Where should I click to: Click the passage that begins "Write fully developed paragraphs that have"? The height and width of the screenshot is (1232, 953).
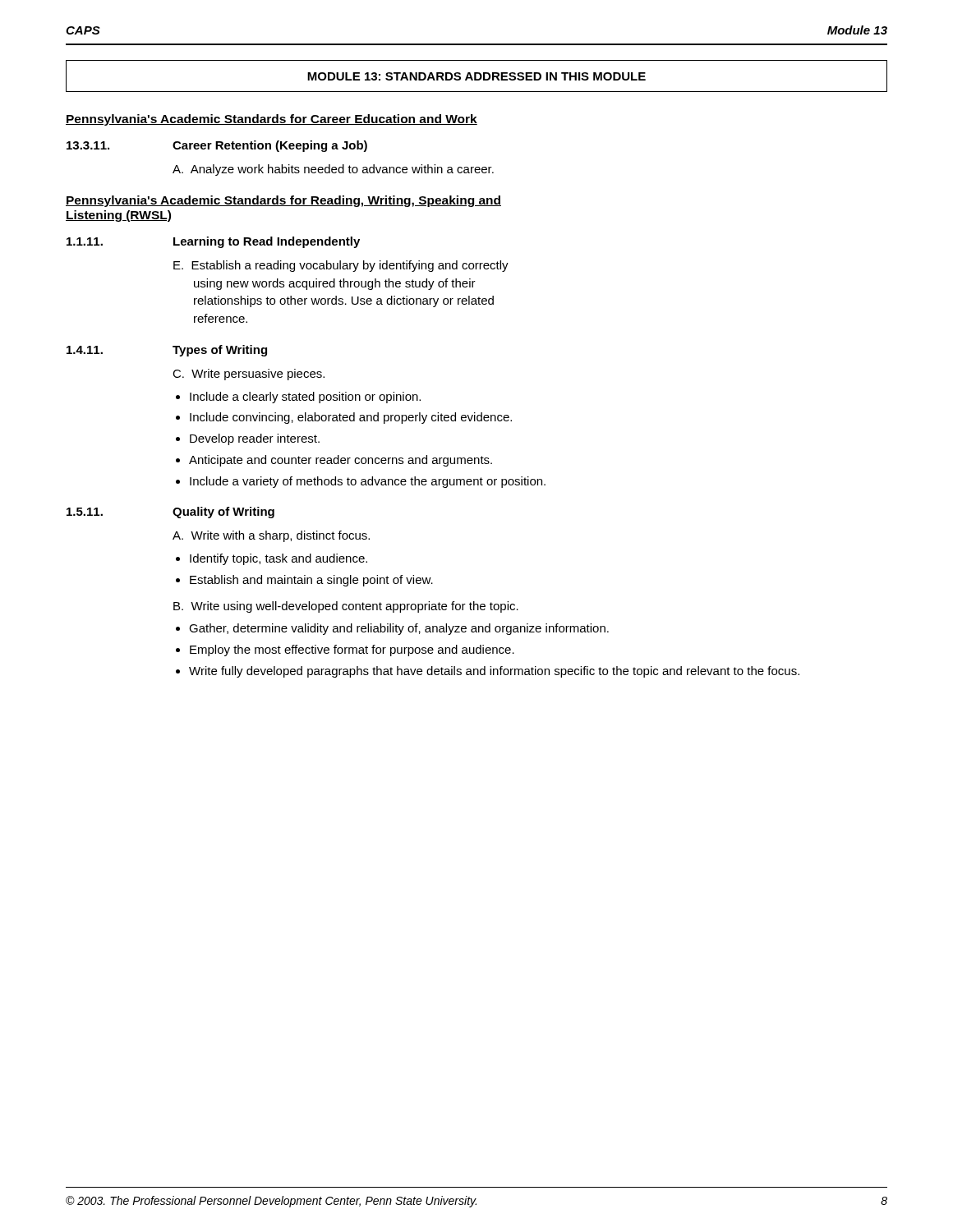point(495,670)
